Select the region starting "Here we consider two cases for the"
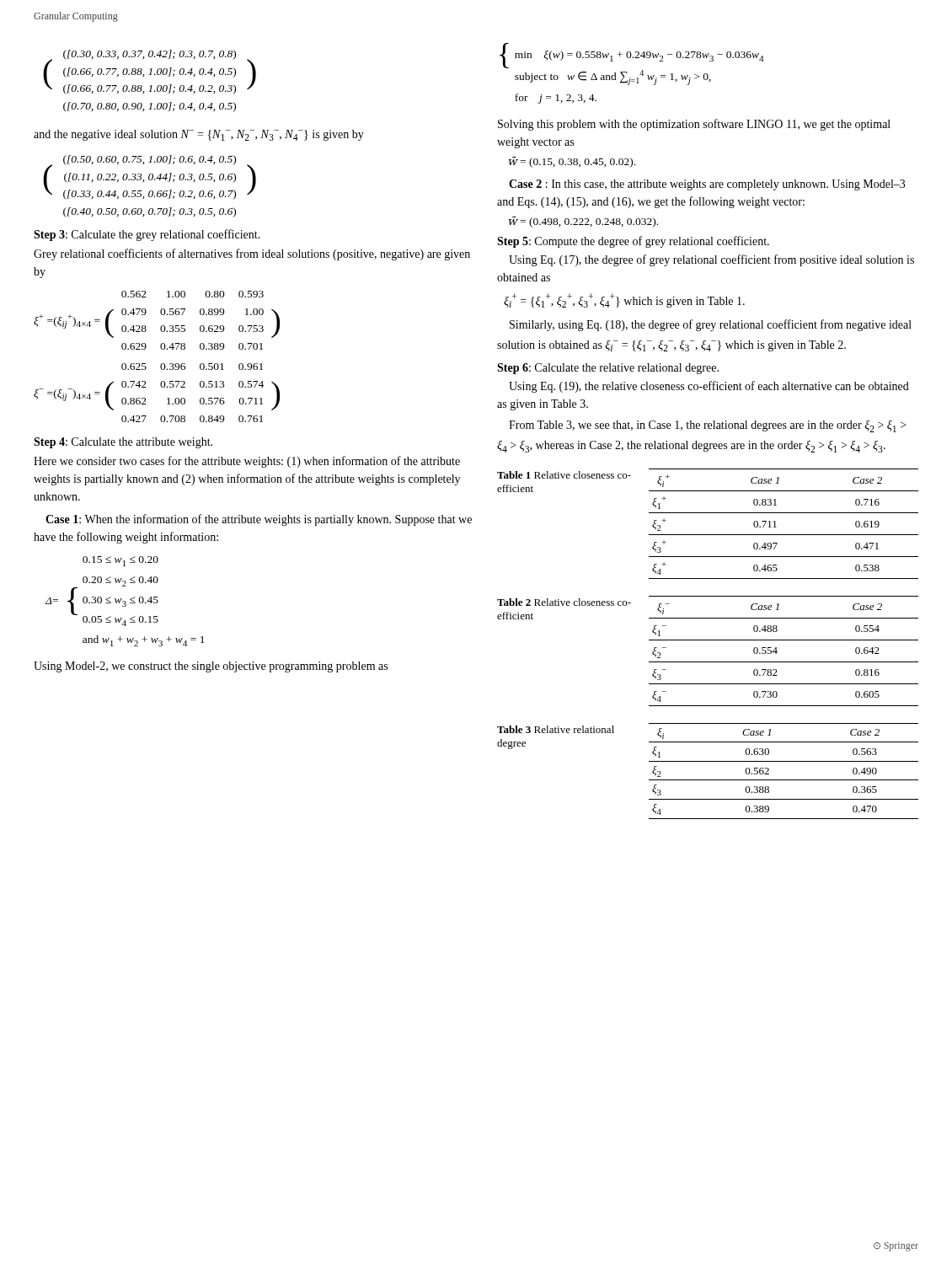 point(247,479)
